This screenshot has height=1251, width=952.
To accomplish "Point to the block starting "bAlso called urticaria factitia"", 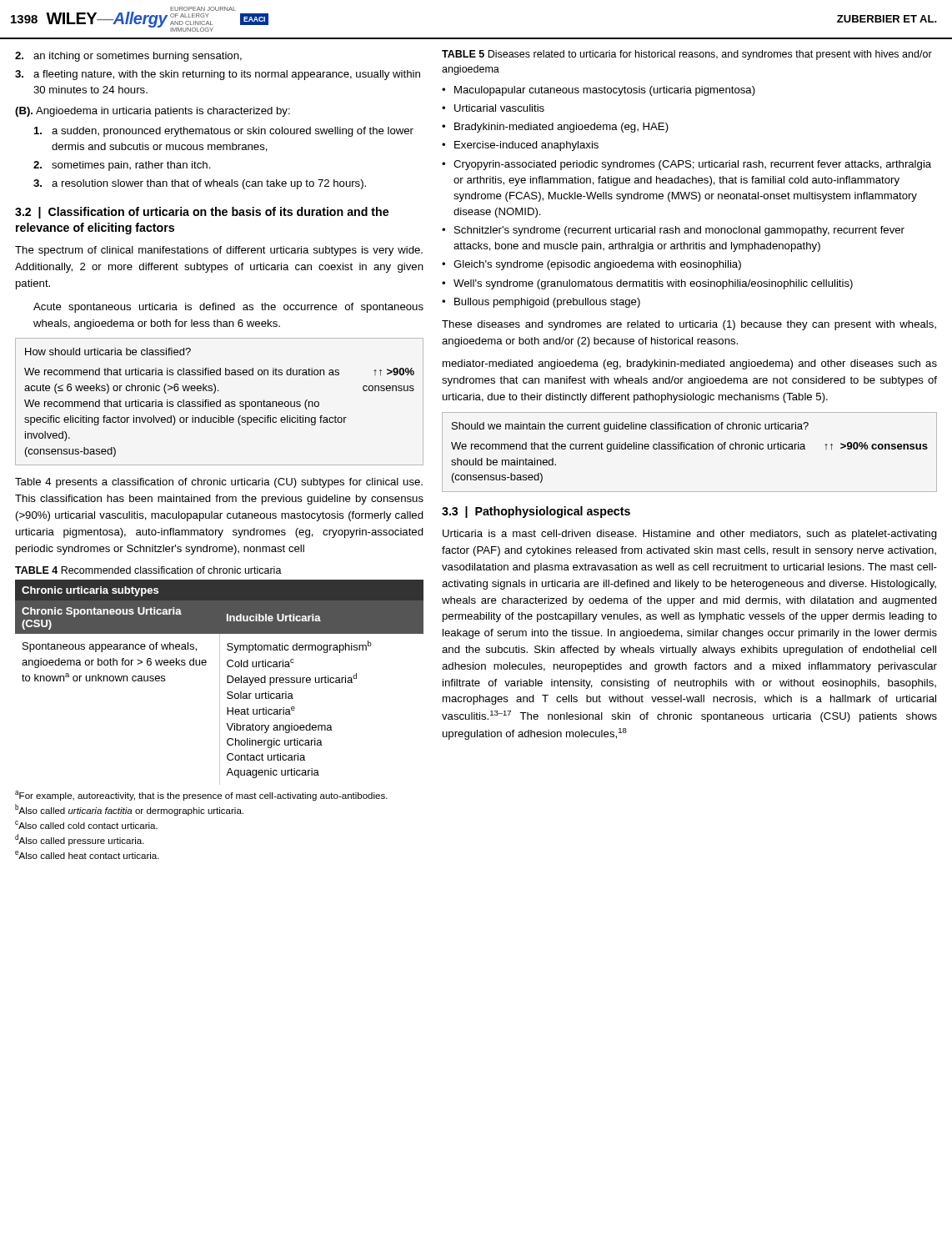I will click(130, 810).
